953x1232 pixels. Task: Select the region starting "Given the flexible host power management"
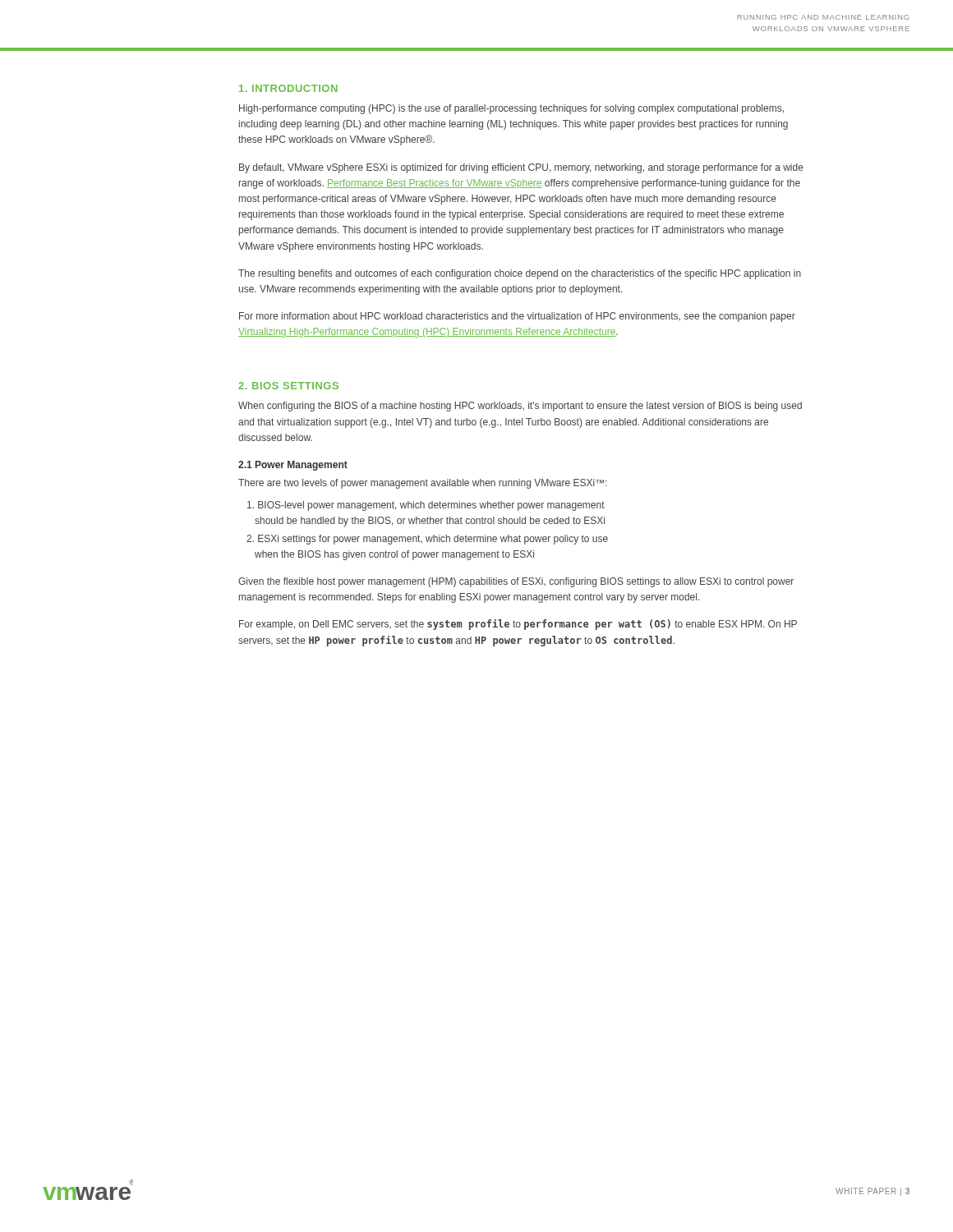click(x=516, y=589)
